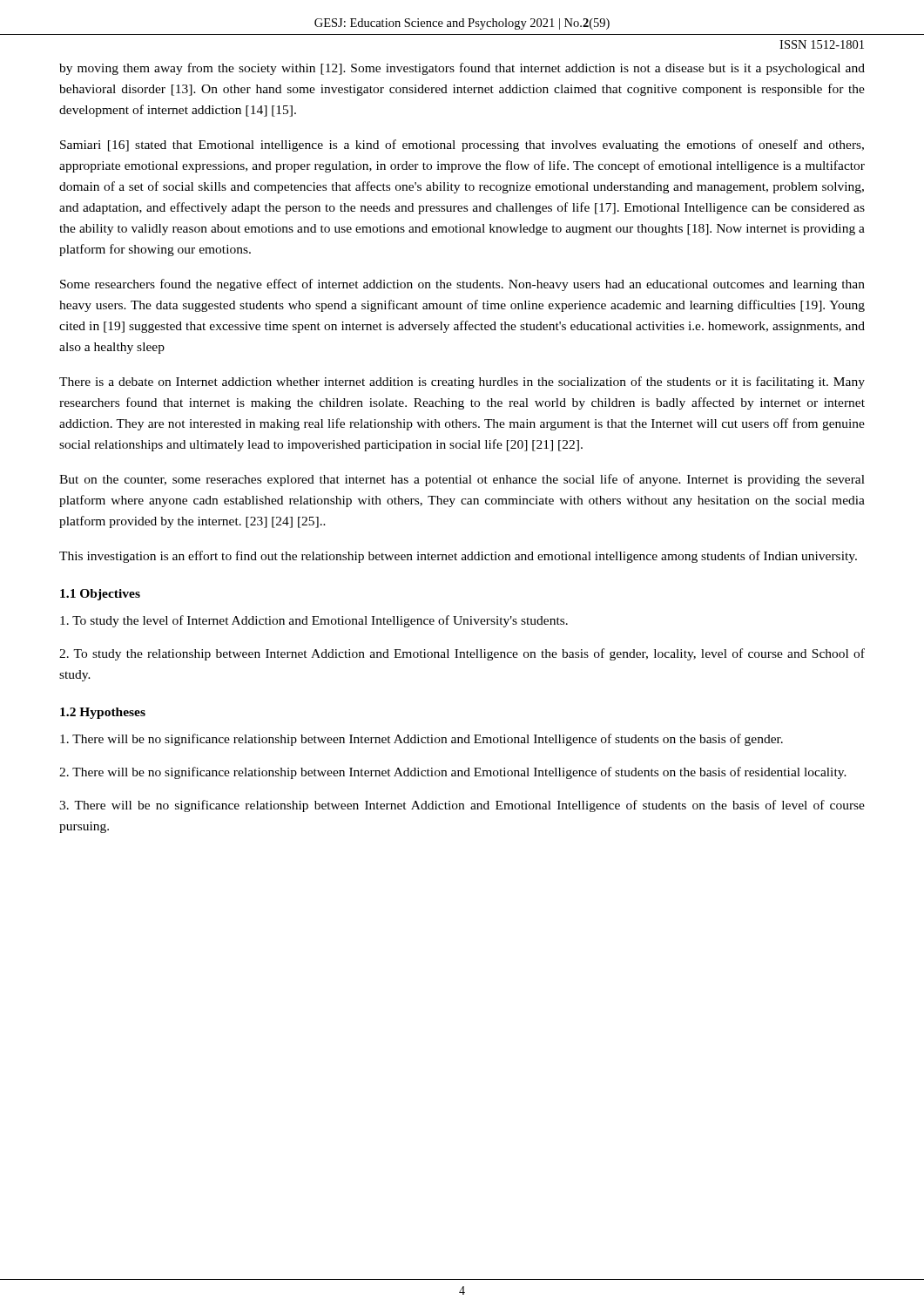Navigate to the element starting "1.1 Objectives"
This screenshot has height=1307, width=924.
[x=100, y=593]
